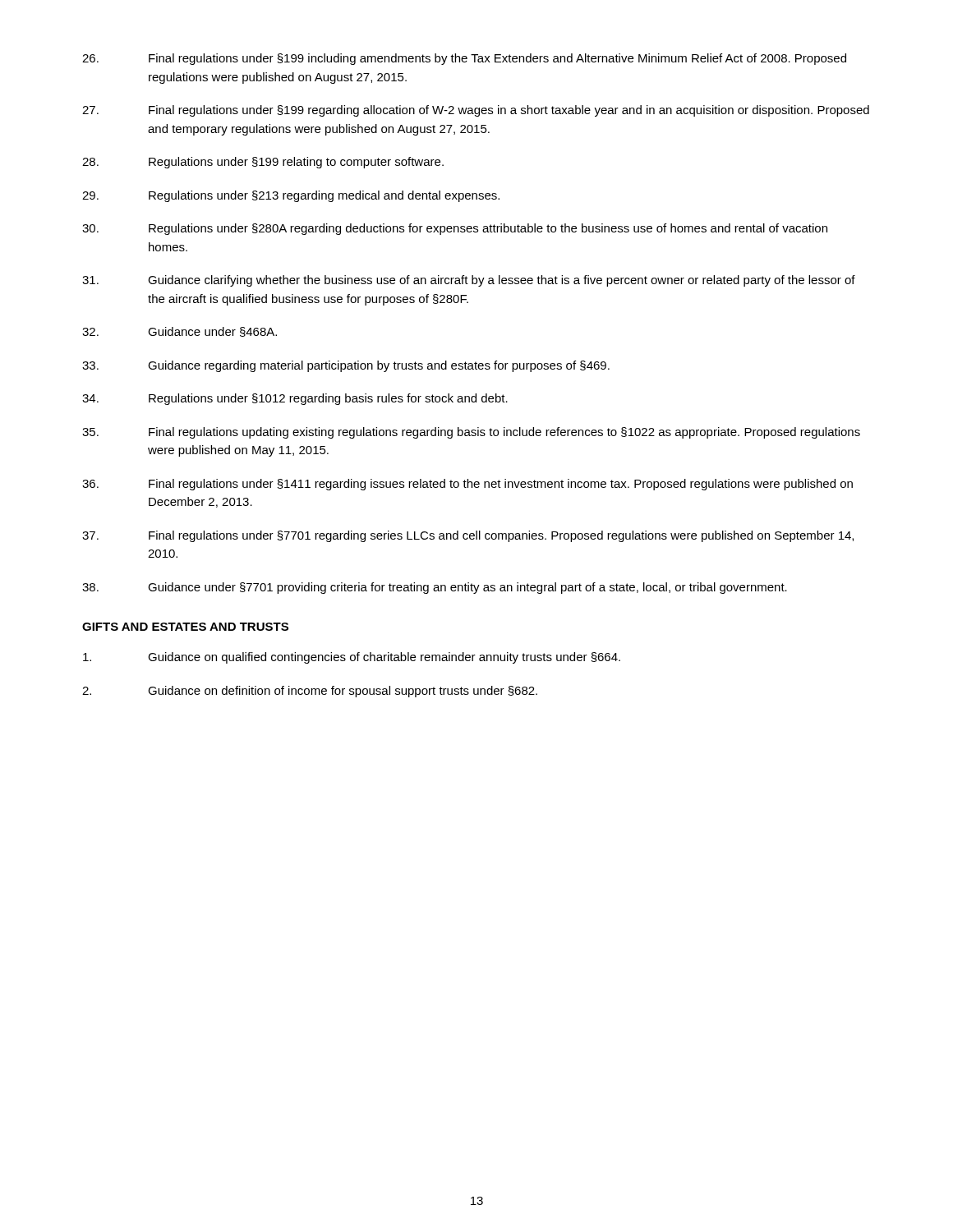The height and width of the screenshot is (1232, 953).
Task: Locate the list item that reads "29. Regulations under §213 regarding medical and dental"
Action: coord(476,195)
